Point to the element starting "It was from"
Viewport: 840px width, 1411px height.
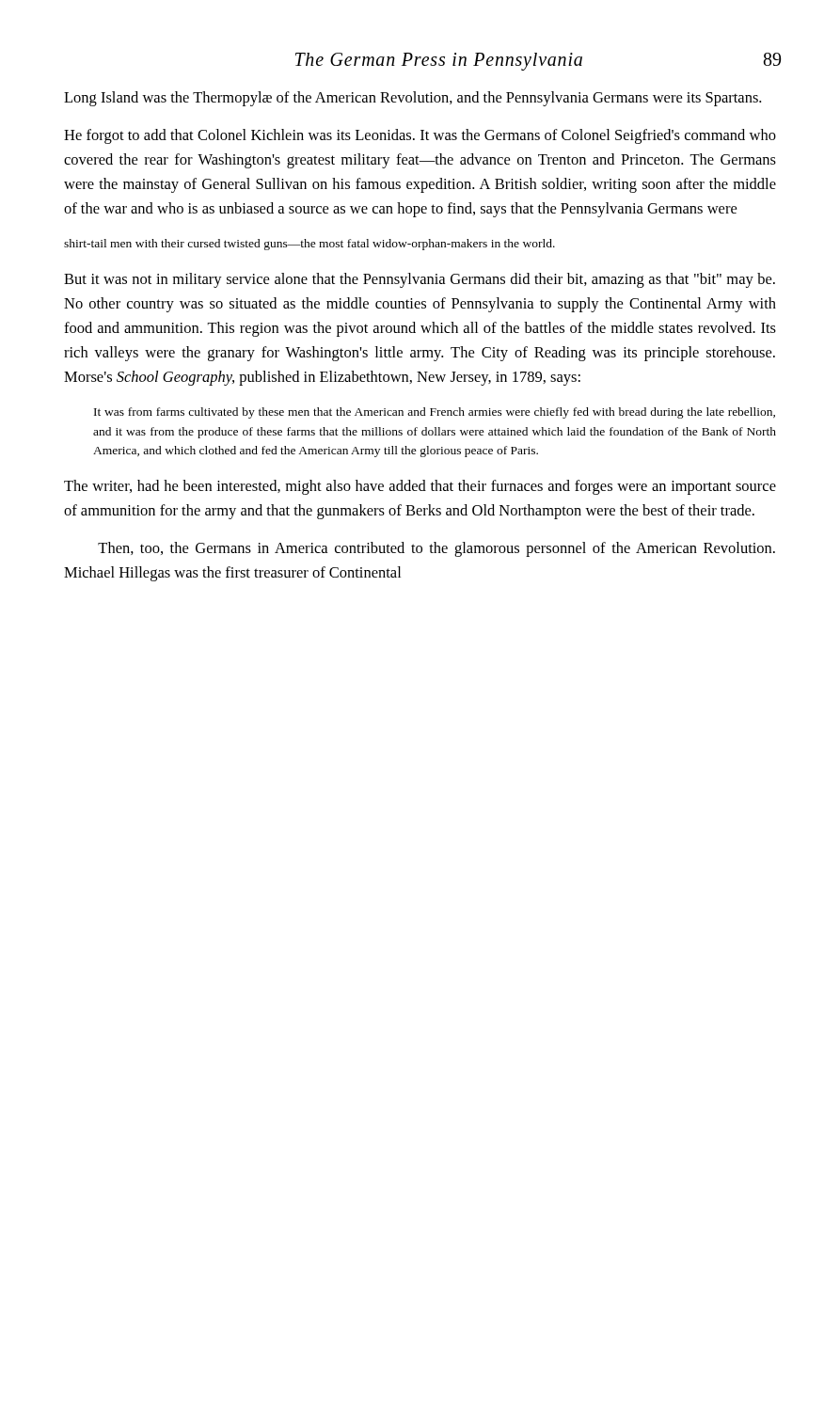[435, 431]
